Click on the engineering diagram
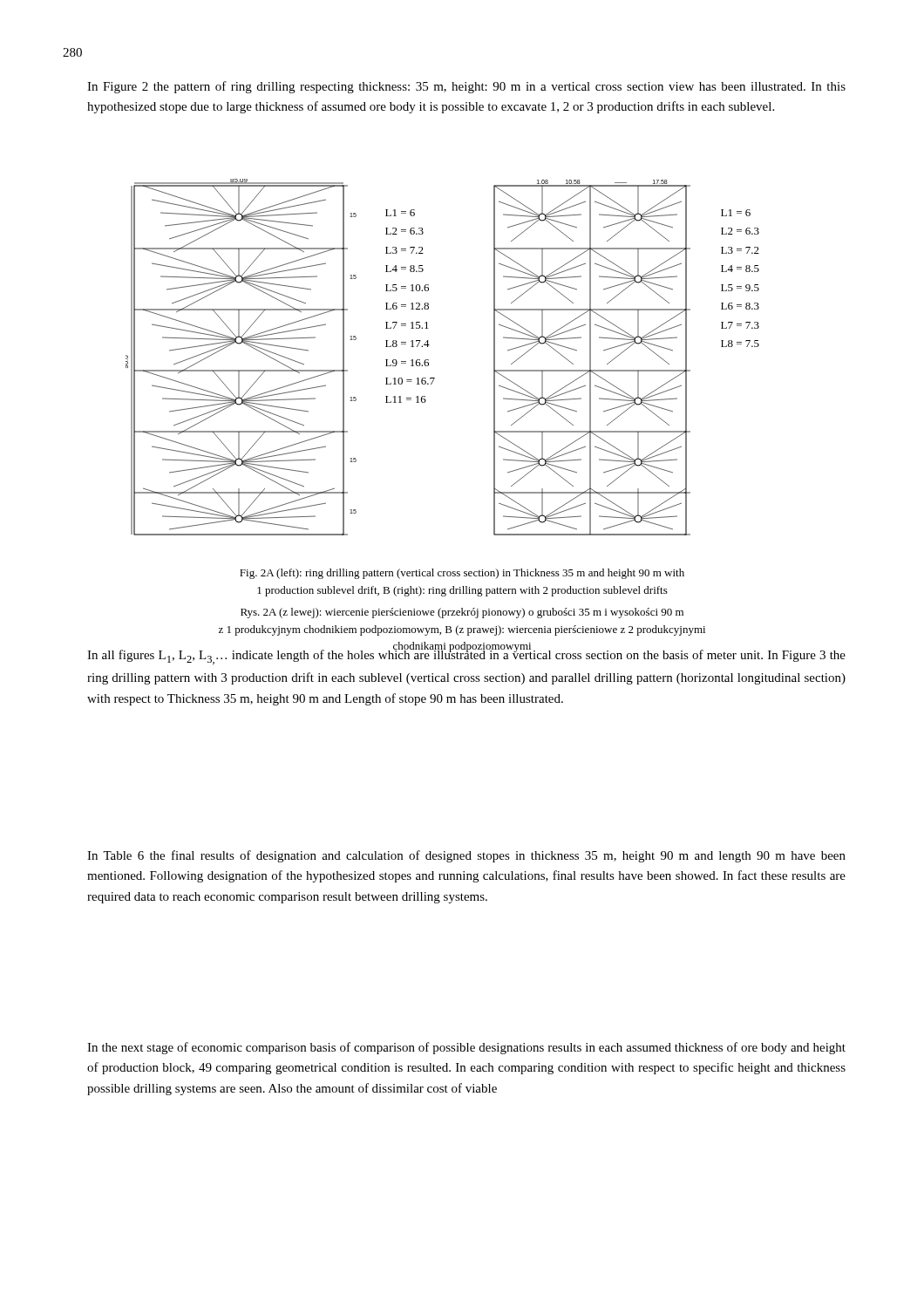Screen dimensions: 1308x924 tap(462, 417)
